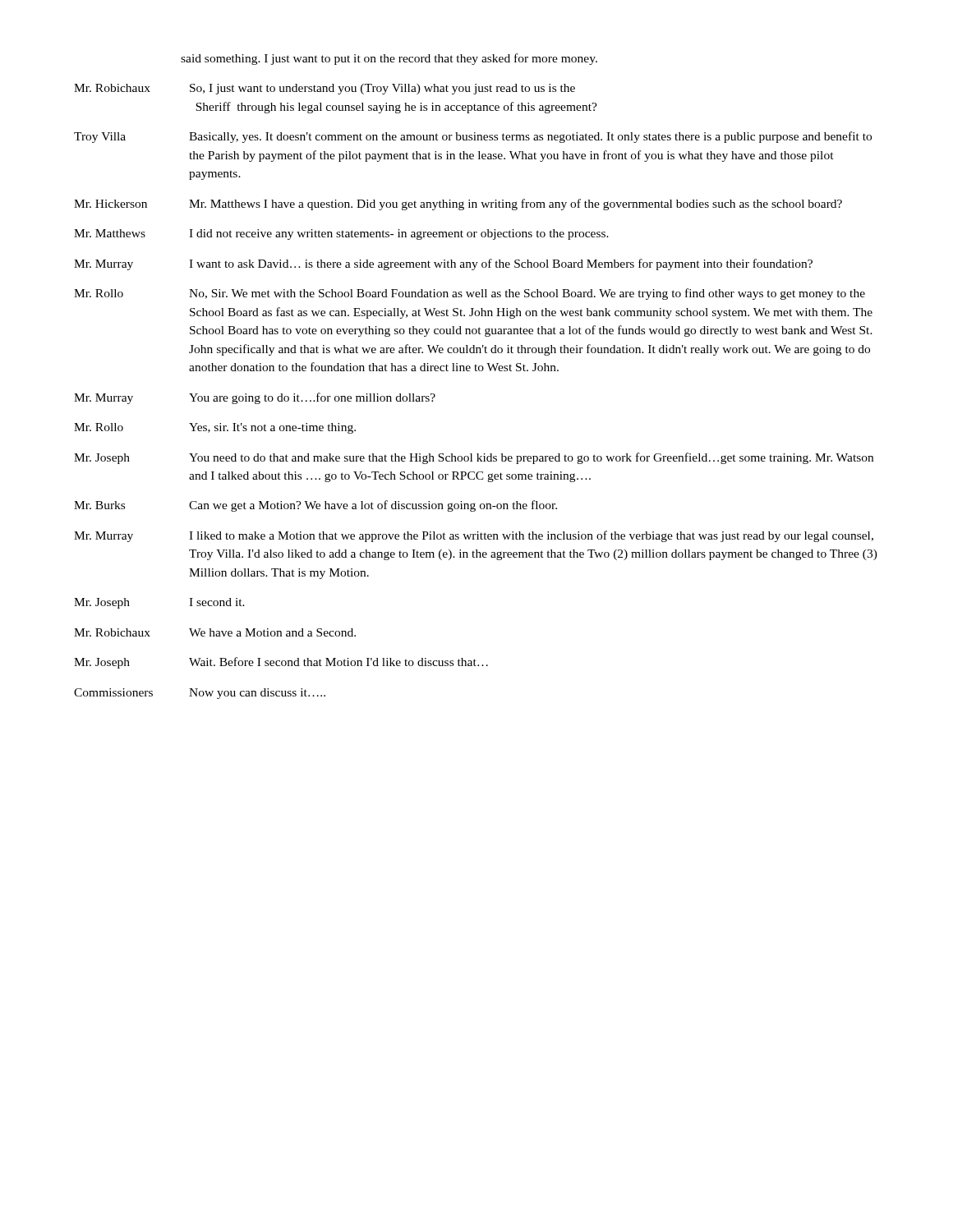Select the passage starting "Mr. Matthews I did not receive any written"

click(x=476, y=234)
